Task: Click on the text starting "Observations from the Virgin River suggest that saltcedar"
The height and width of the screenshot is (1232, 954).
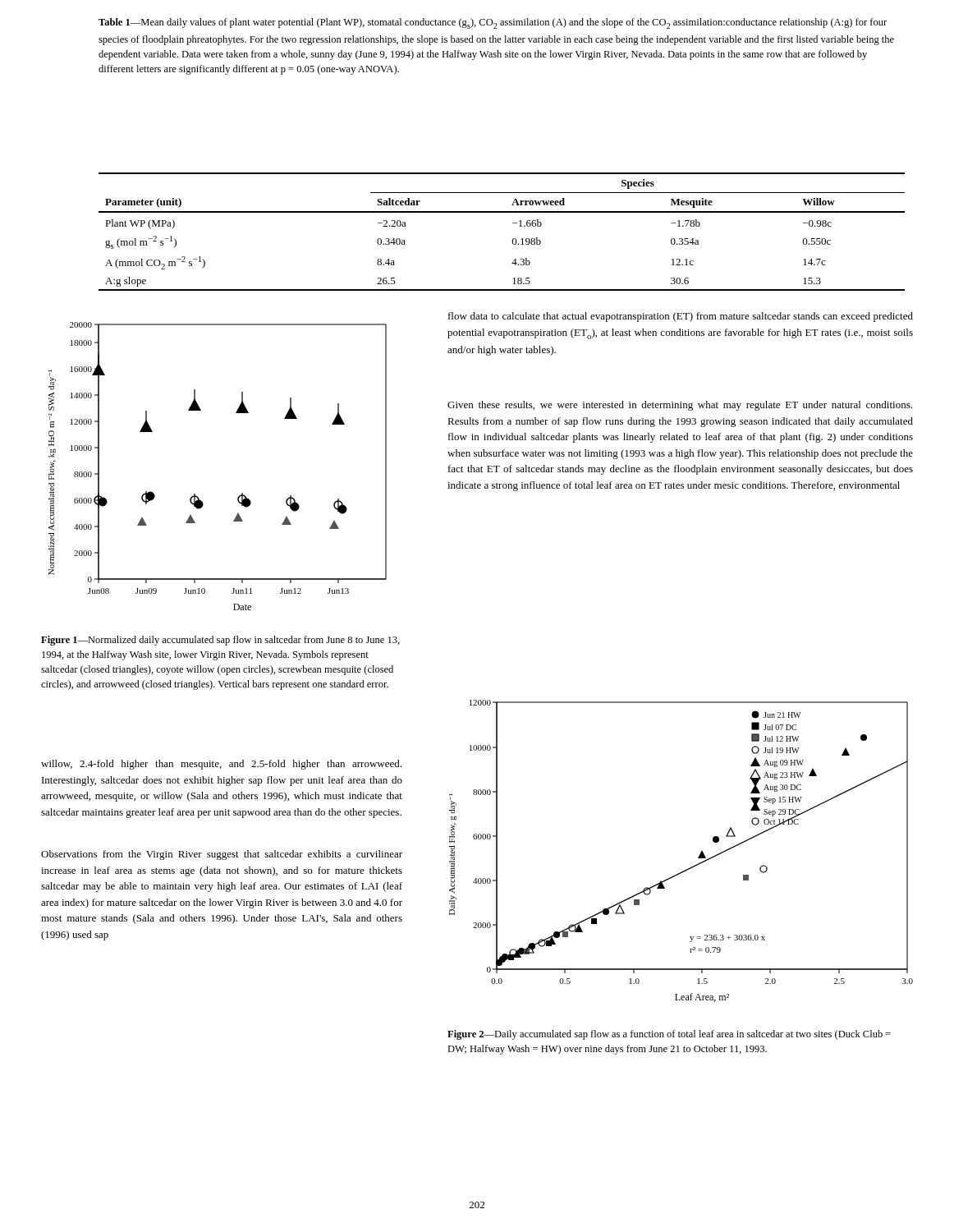Action: tap(222, 894)
